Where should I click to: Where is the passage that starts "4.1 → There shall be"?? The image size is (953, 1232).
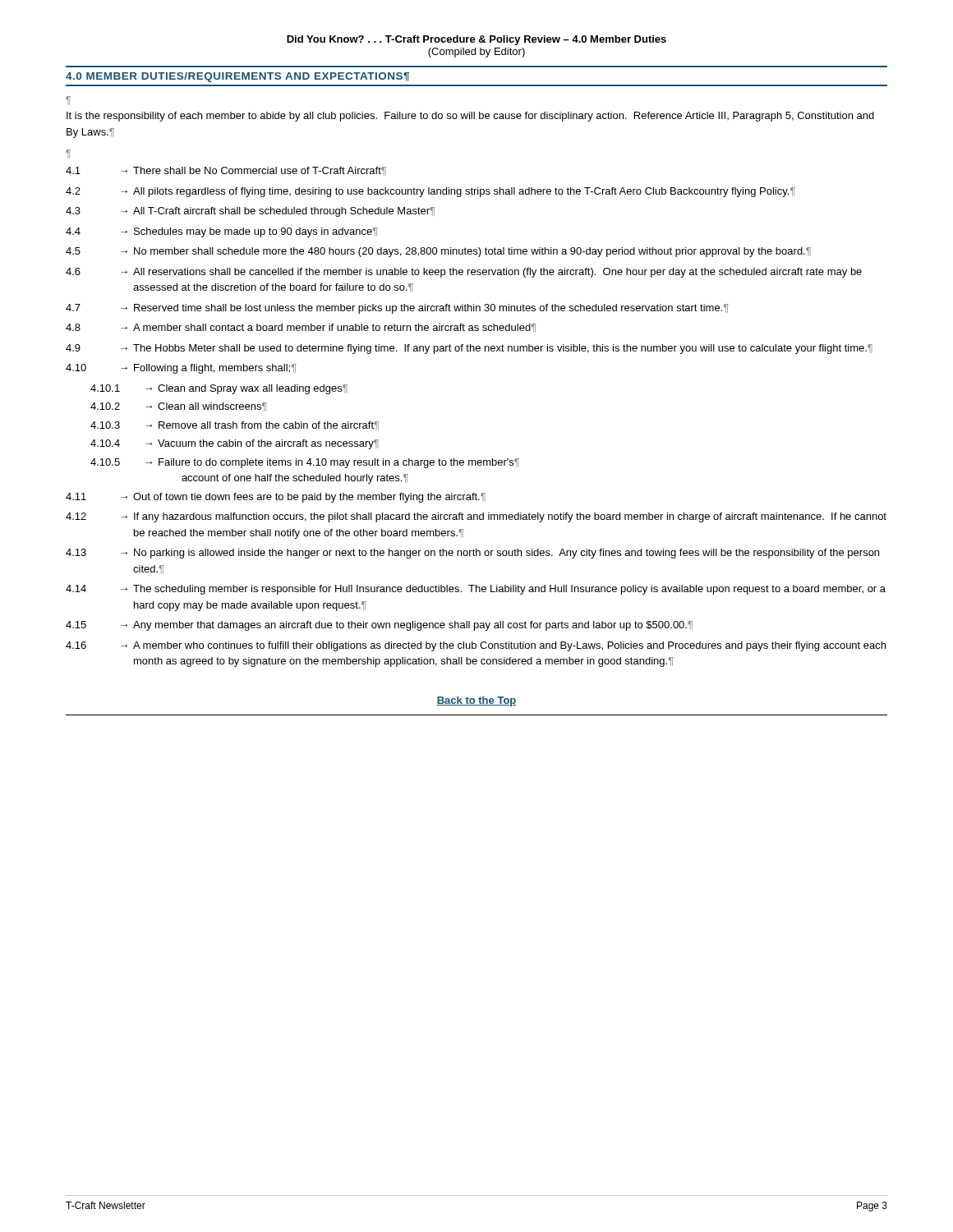(226, 171)
